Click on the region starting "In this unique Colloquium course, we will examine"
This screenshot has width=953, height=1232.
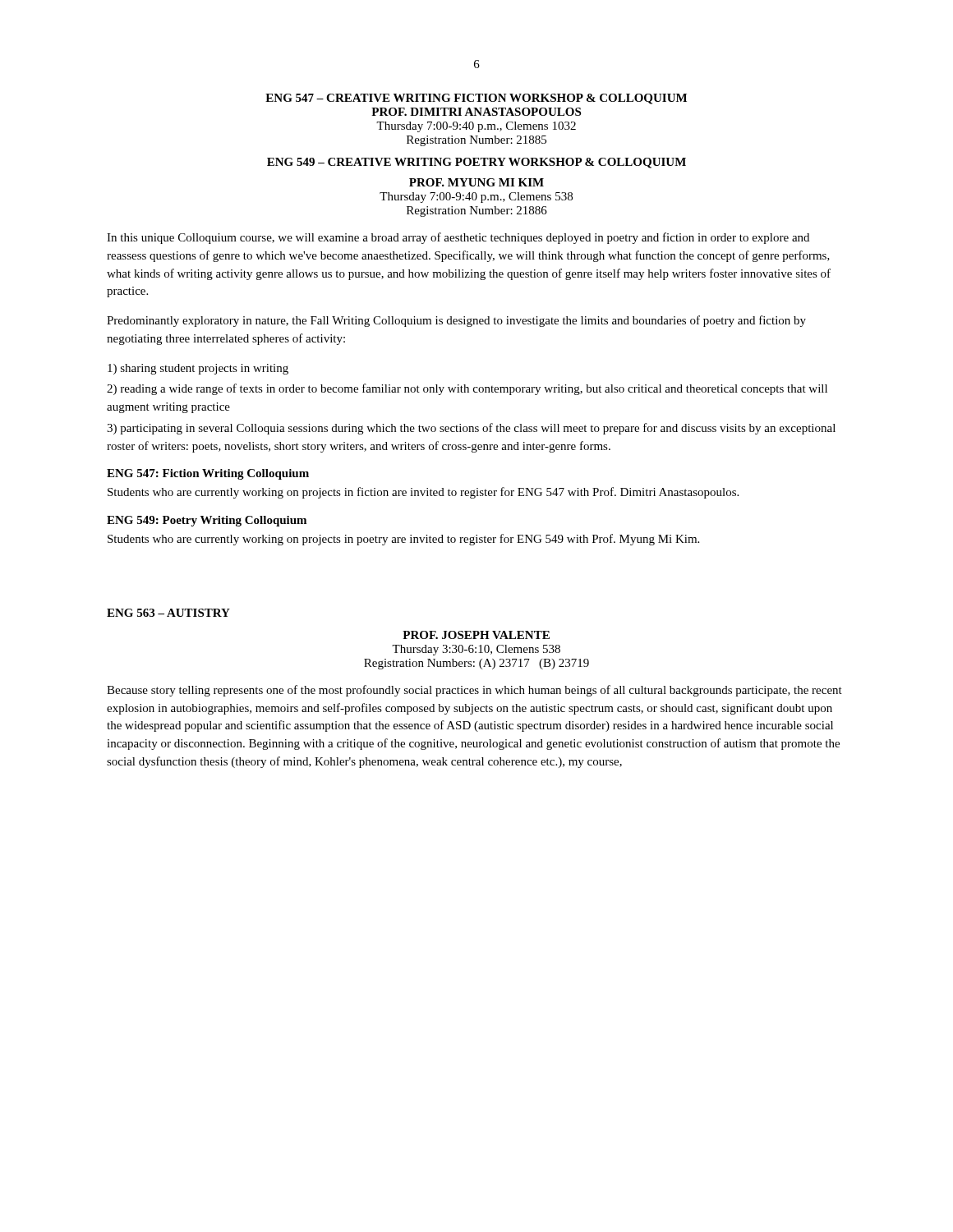(x=476, y=265)
